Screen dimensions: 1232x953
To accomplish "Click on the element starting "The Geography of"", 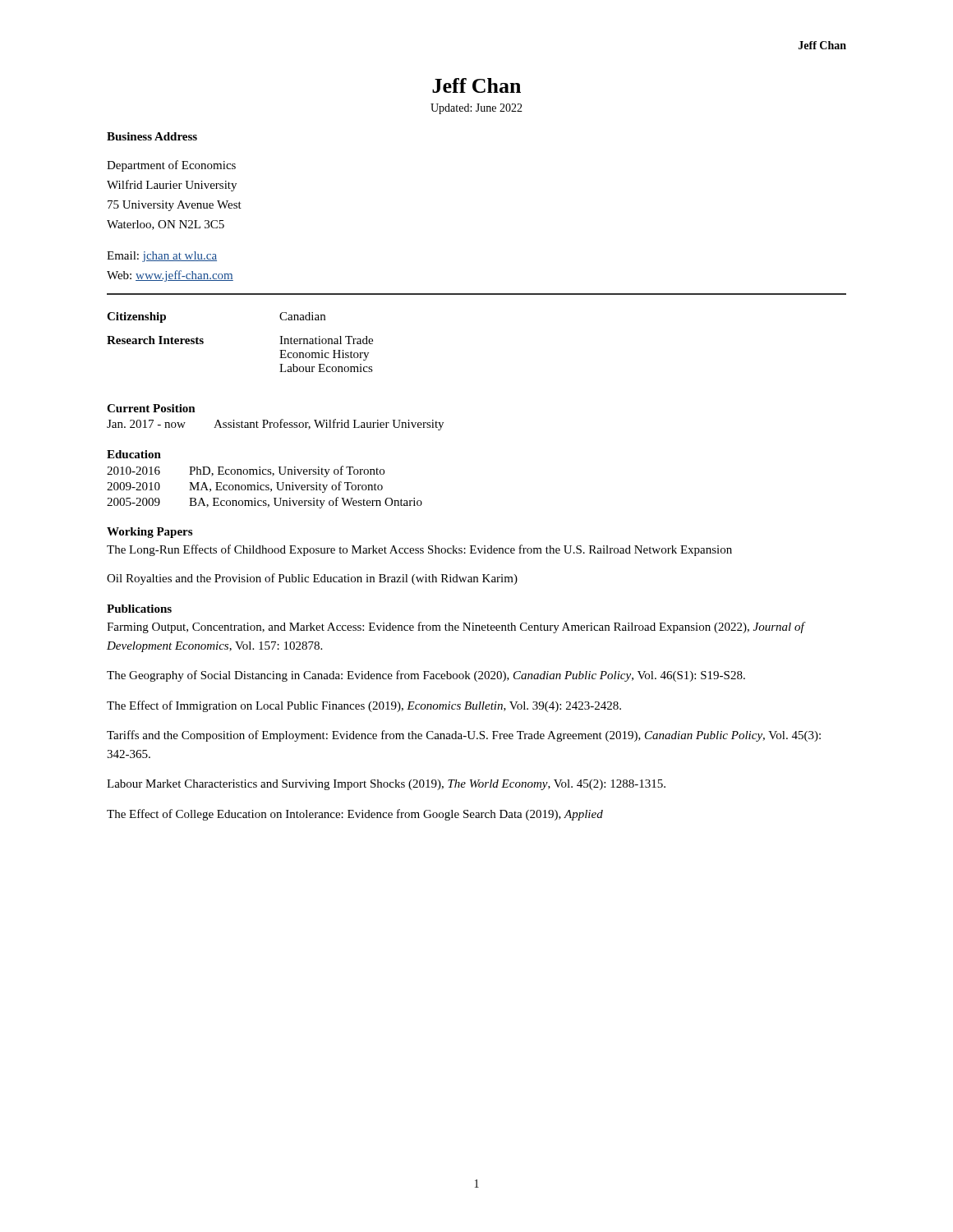I will (x=426, y=675).
